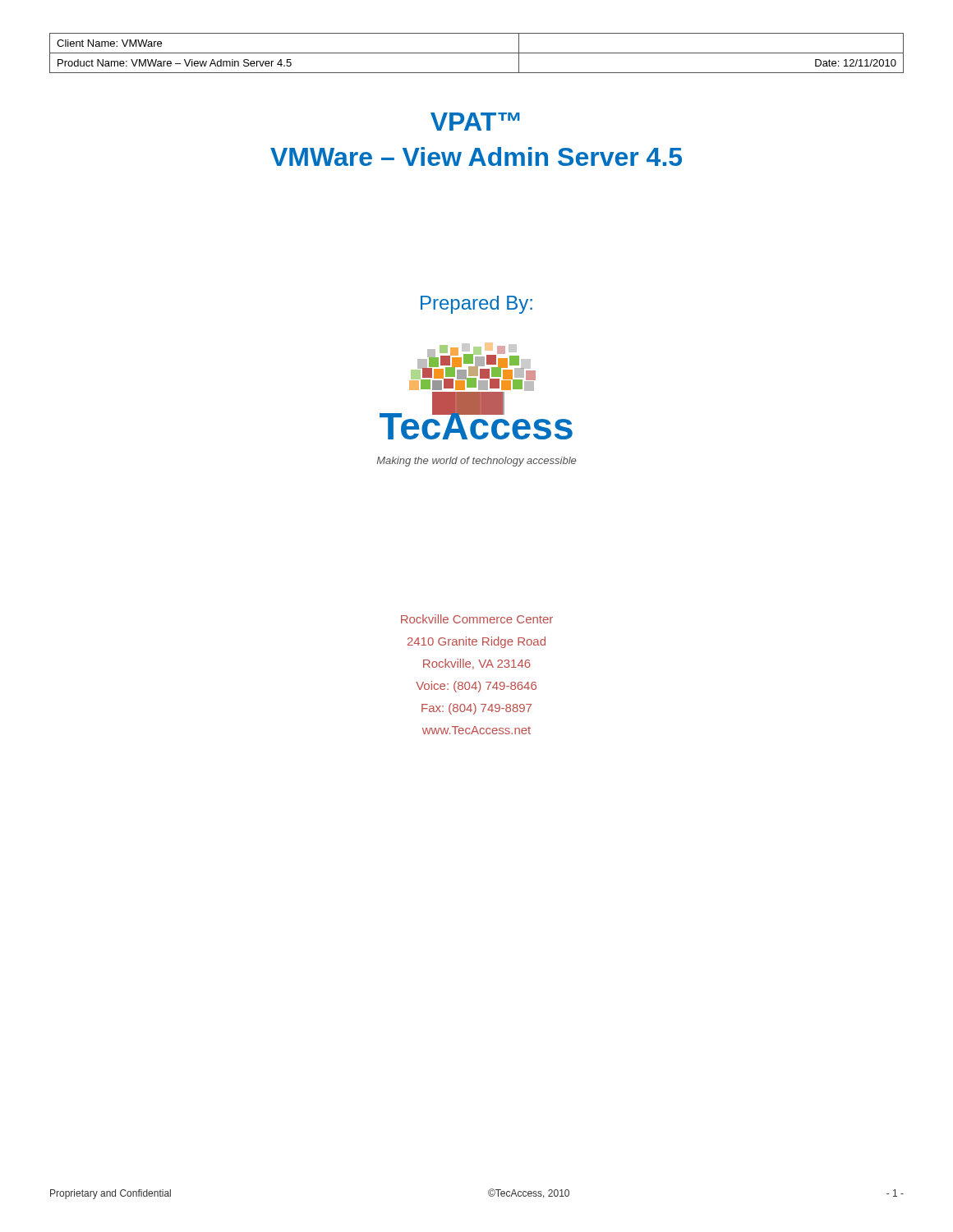
Task: Find the table that mentions "Client Name: VMWare"
Action: pyautogui.click(x=476, y=53)
